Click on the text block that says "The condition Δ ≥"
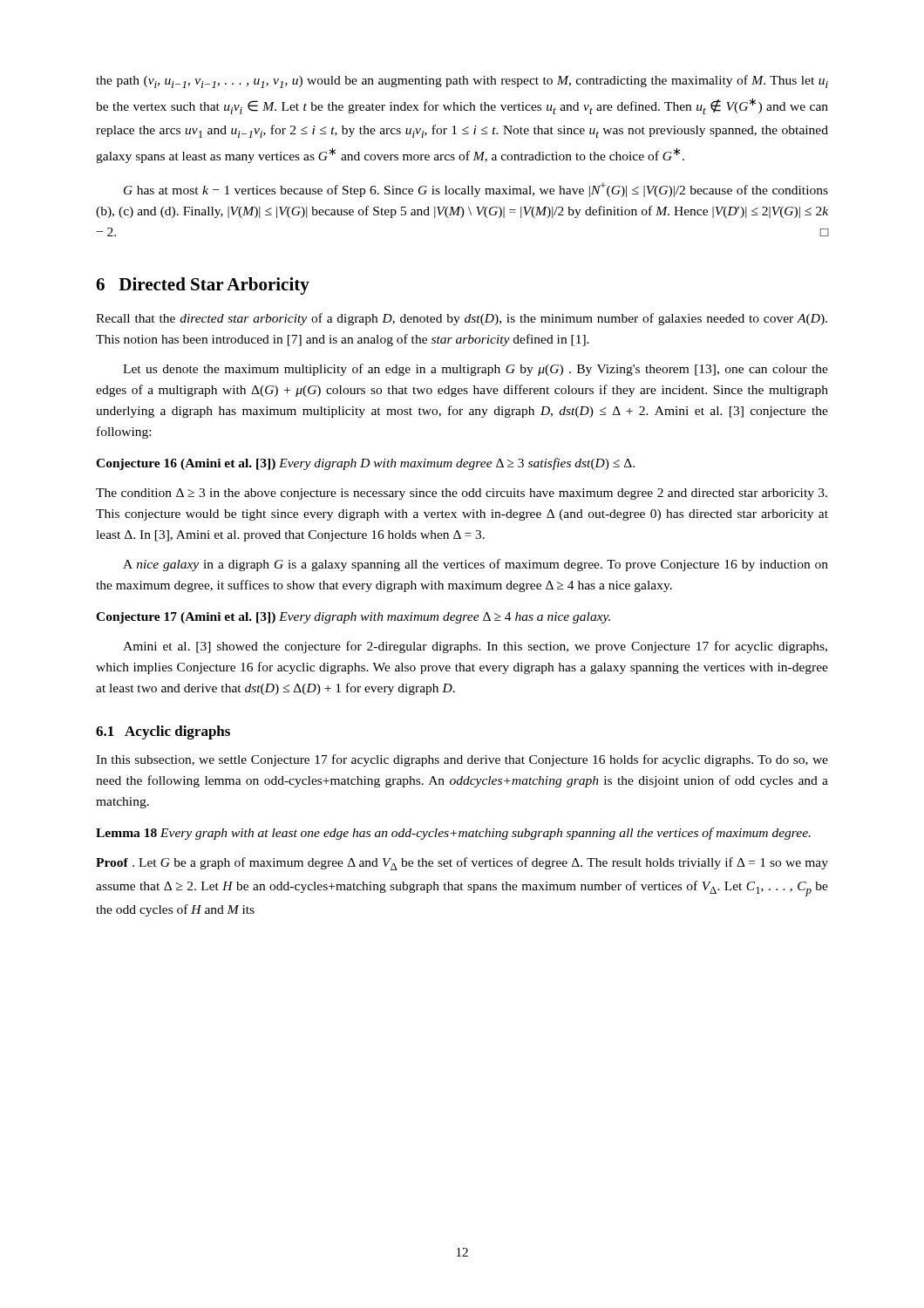 tap(462, 513)
